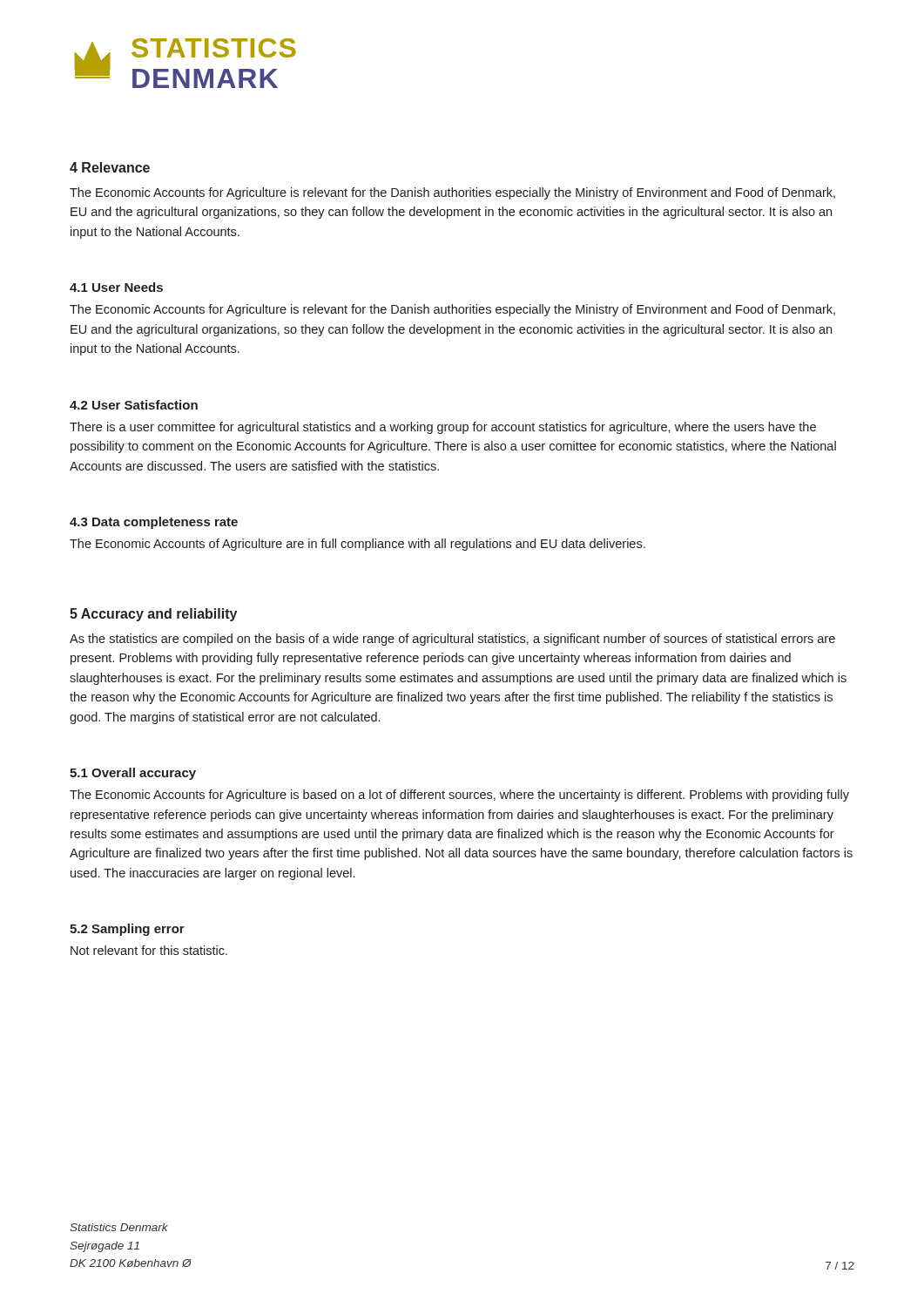Point to the region starting "5.1 Overall accuracy"
This screenshot has height=1307, width=924.
[x=133, y=773]
